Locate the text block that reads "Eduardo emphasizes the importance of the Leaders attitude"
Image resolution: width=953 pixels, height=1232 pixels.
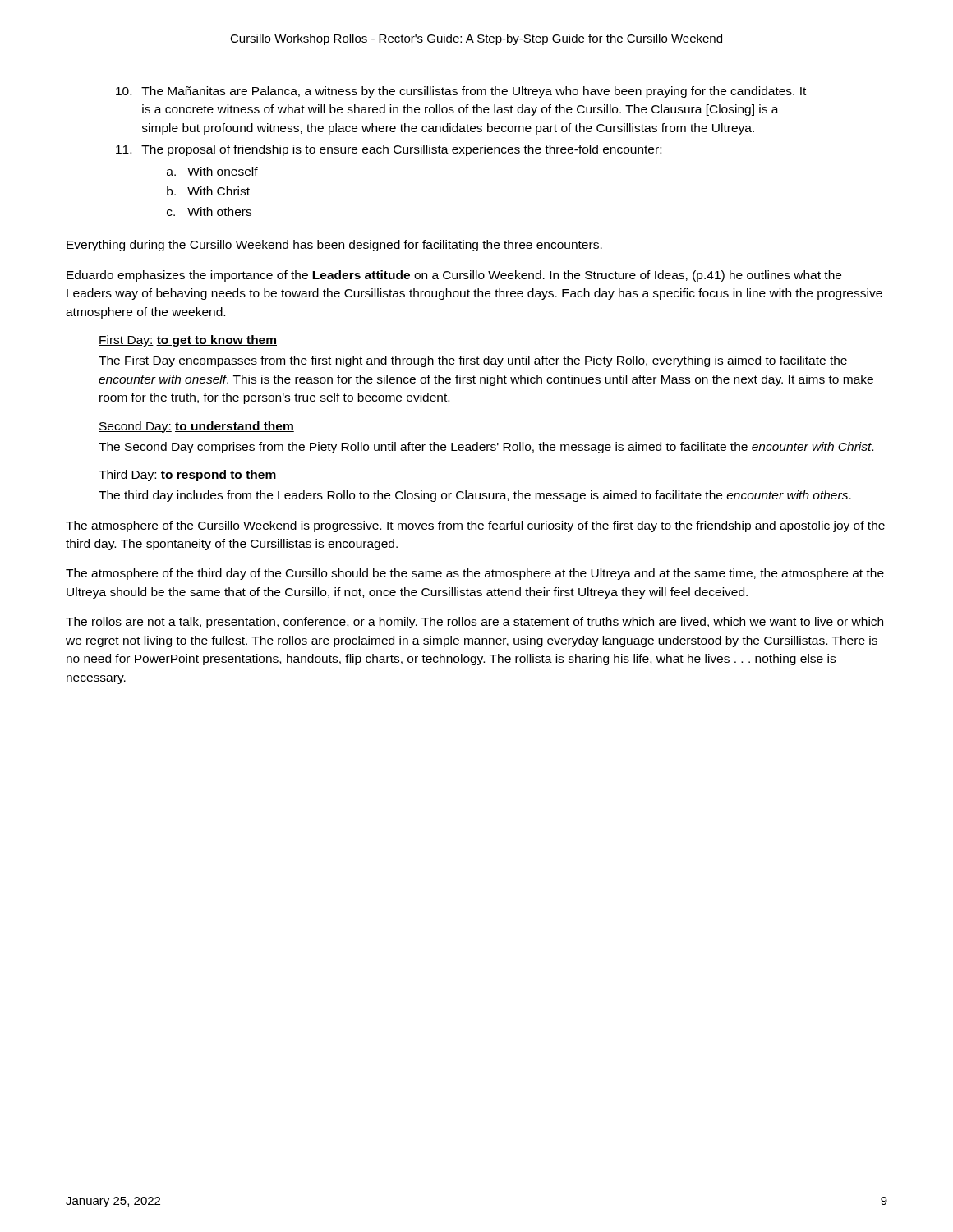[474, 293]
